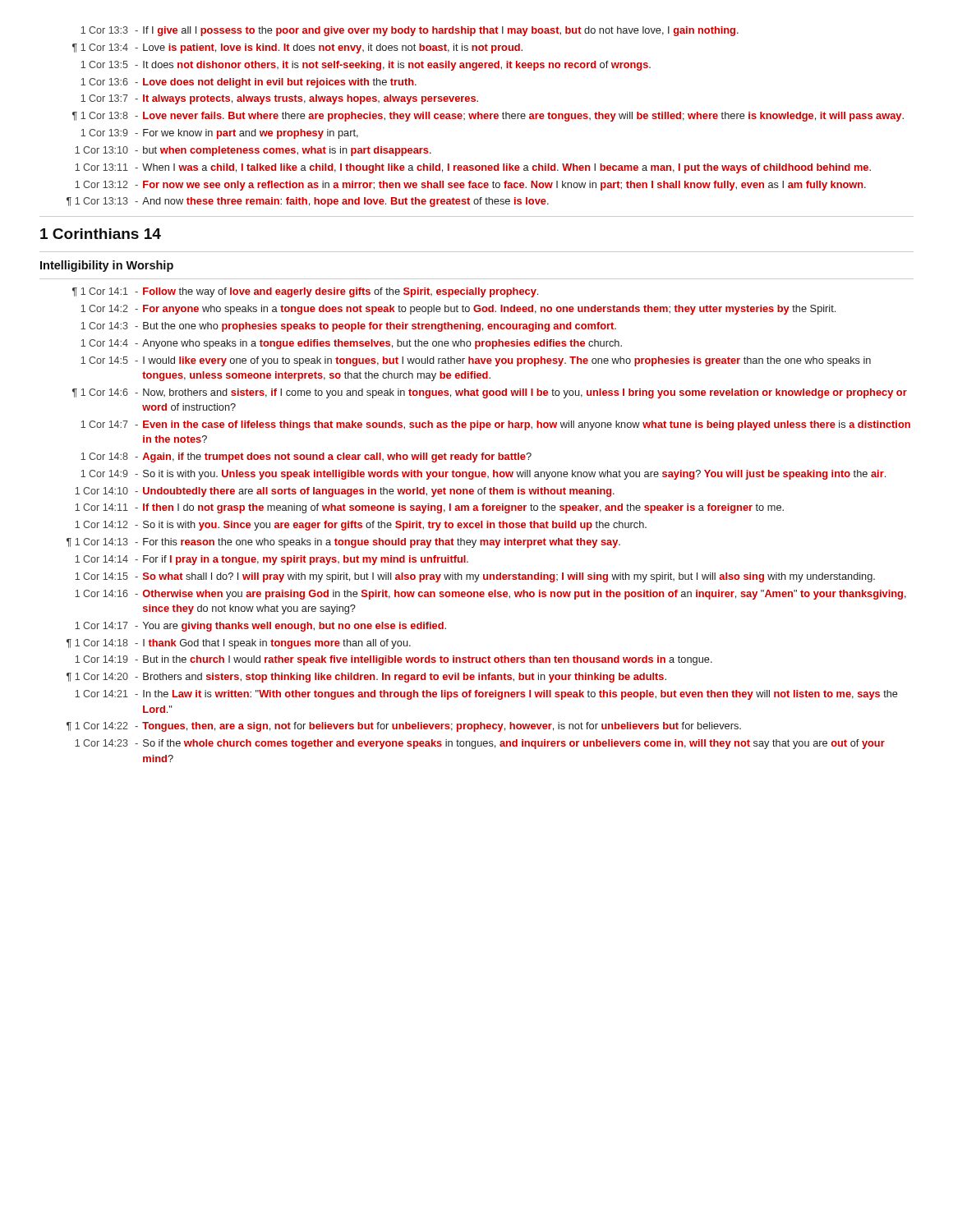Image resolution: width=953 pixels, height=1232 pixels.
Task: Click on the list item with the text "1 Cor 14:12 - So it"
Action: [476, 525]
